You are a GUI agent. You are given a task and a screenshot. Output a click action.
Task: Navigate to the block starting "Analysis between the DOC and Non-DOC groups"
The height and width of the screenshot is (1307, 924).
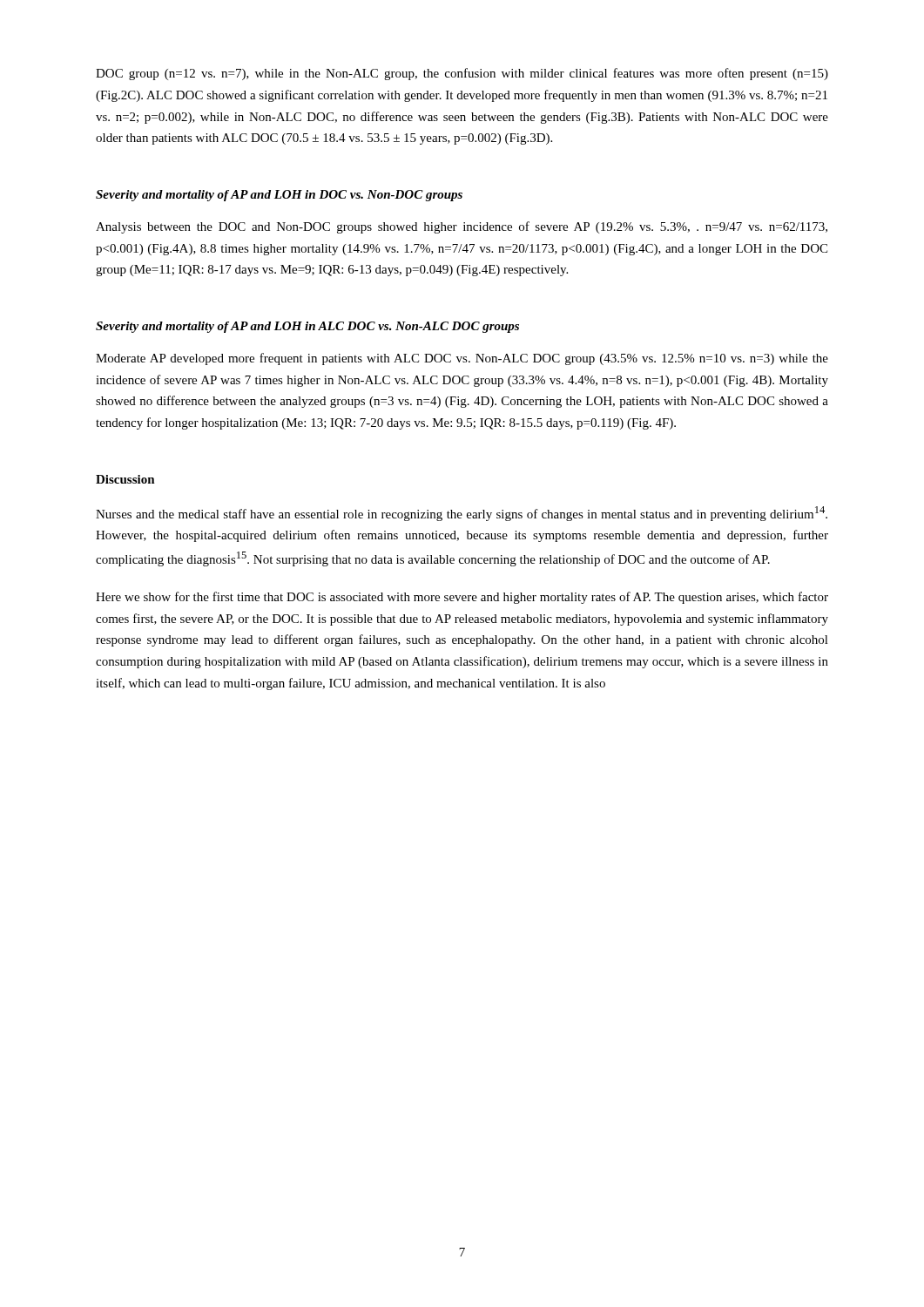[462, 248]
